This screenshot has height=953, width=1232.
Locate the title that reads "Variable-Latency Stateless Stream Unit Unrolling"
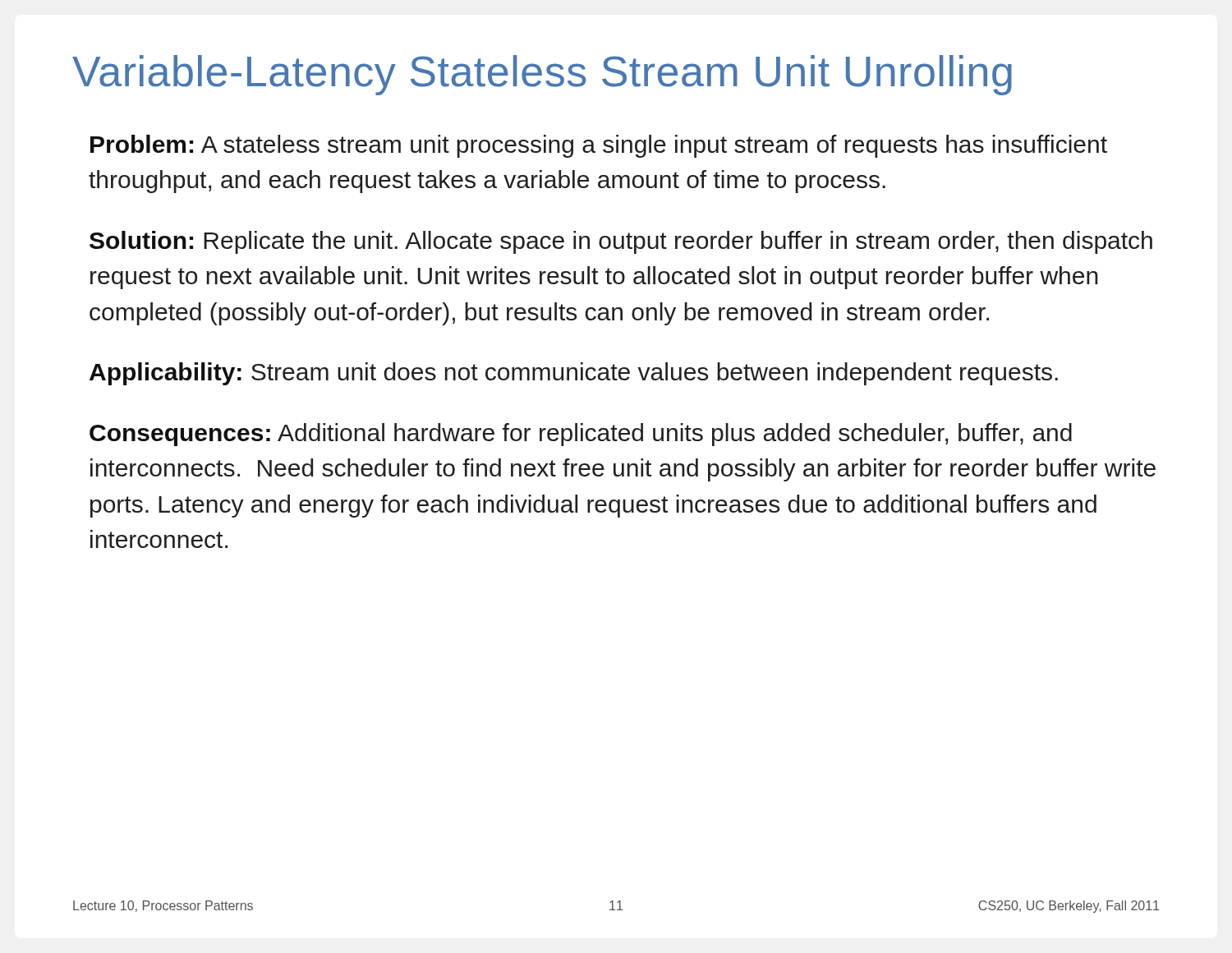616,72
